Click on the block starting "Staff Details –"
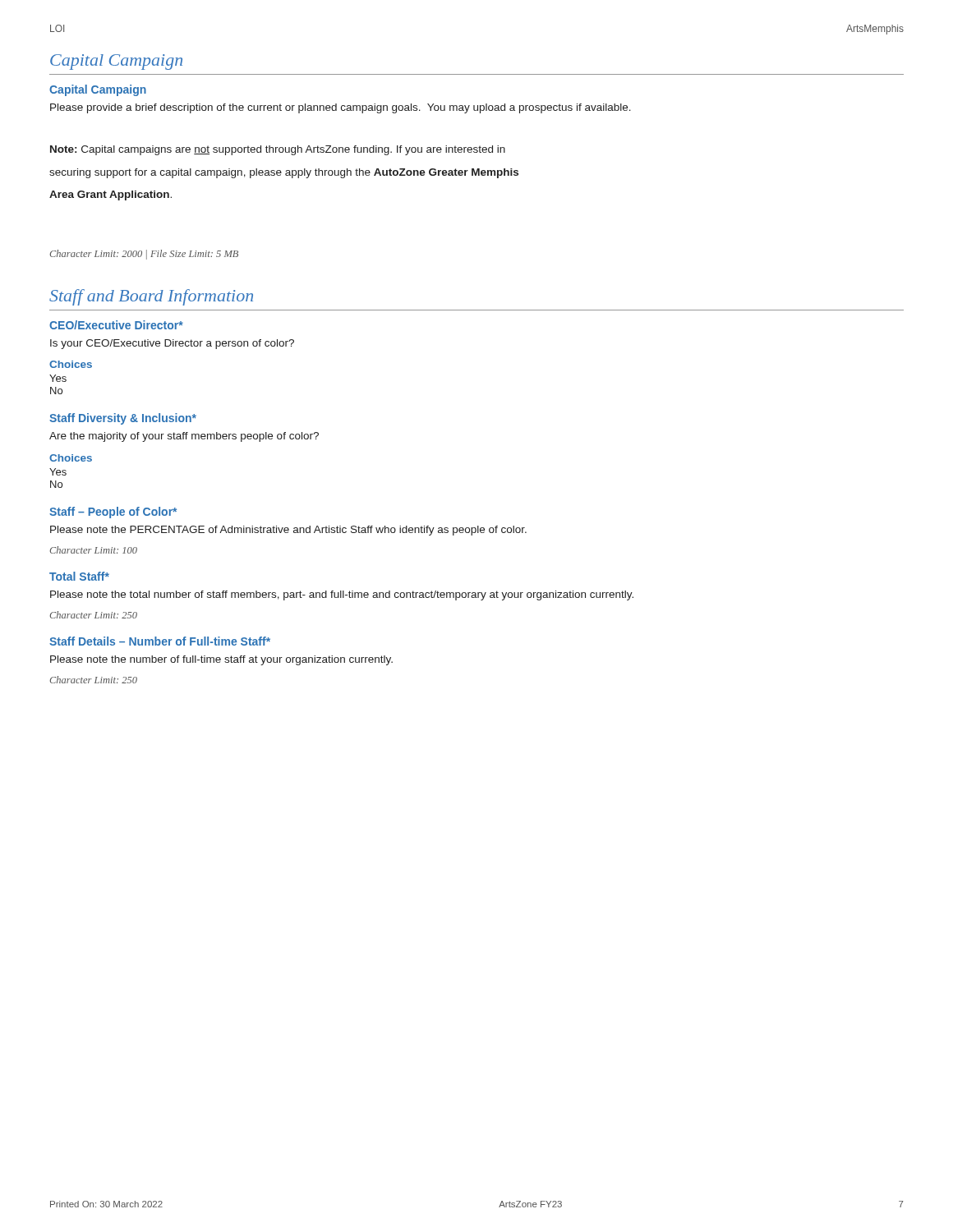Viewport: 953px width, 1232px height. 160,641
